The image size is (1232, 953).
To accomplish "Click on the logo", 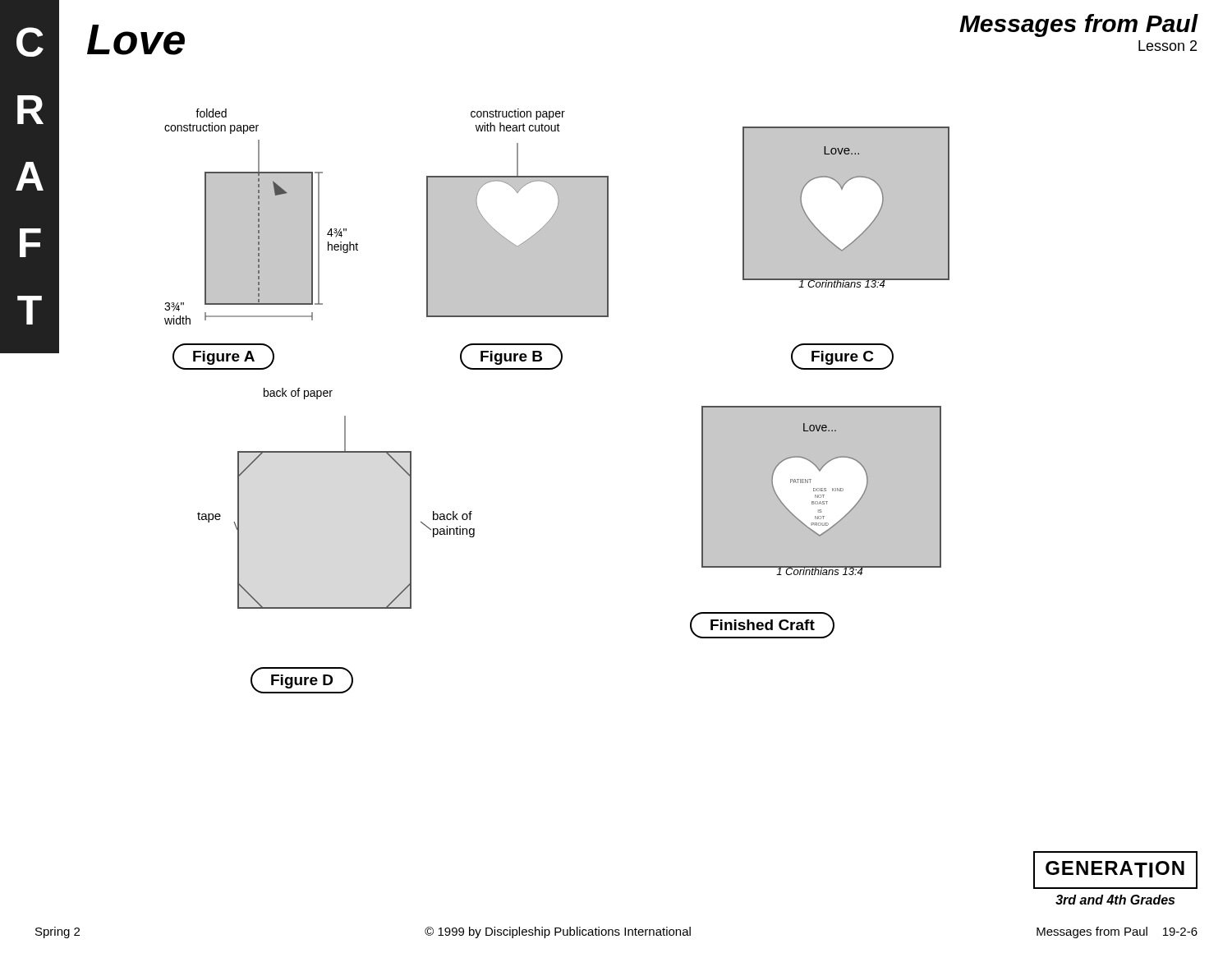I will tap(1115, 880).
